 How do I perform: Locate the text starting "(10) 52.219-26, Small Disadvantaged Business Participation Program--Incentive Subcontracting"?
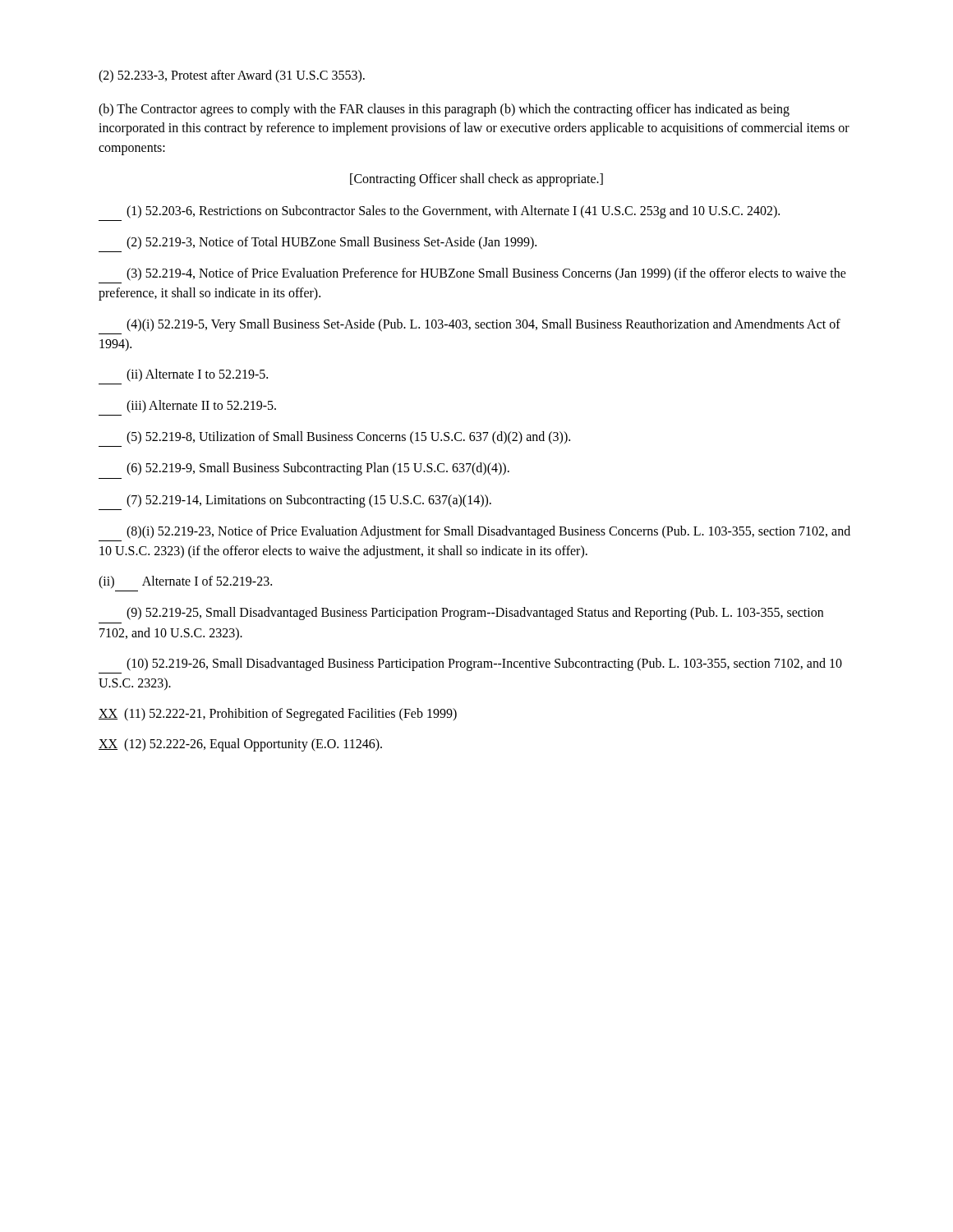tap(470, 672)
